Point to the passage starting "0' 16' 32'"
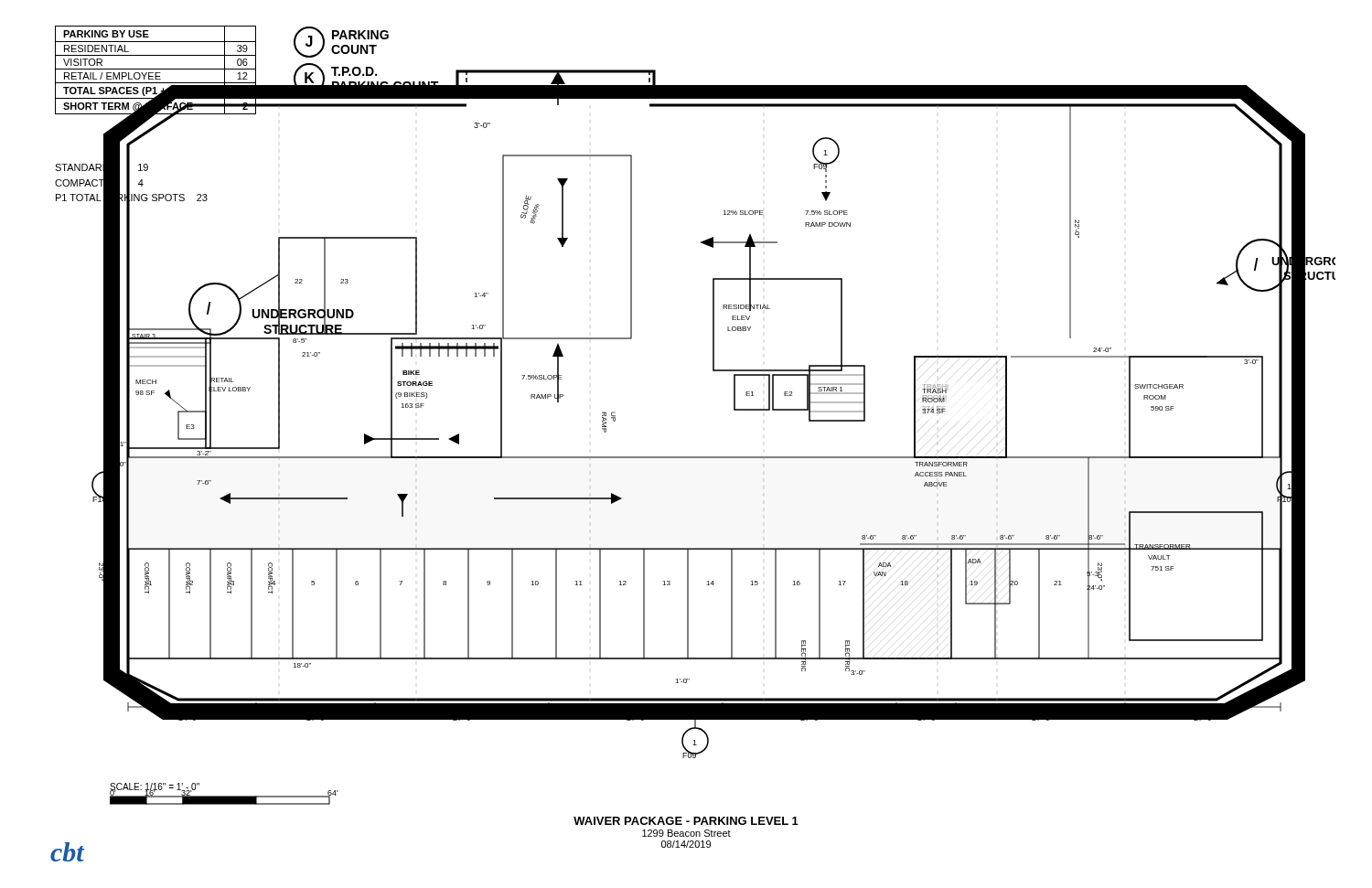 pos(238,799)
